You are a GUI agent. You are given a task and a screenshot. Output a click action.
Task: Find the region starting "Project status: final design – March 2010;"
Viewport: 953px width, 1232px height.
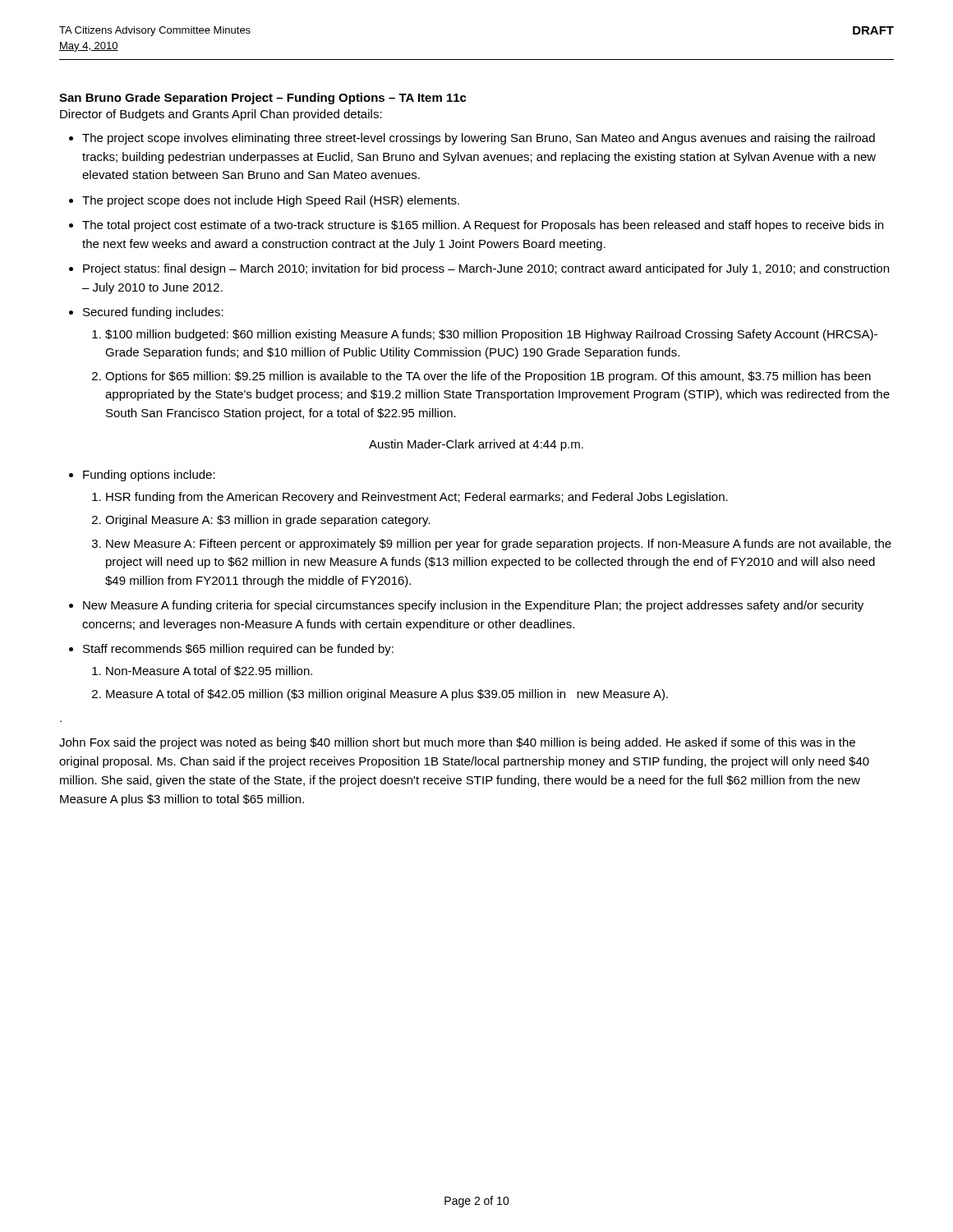pos(486,277)
